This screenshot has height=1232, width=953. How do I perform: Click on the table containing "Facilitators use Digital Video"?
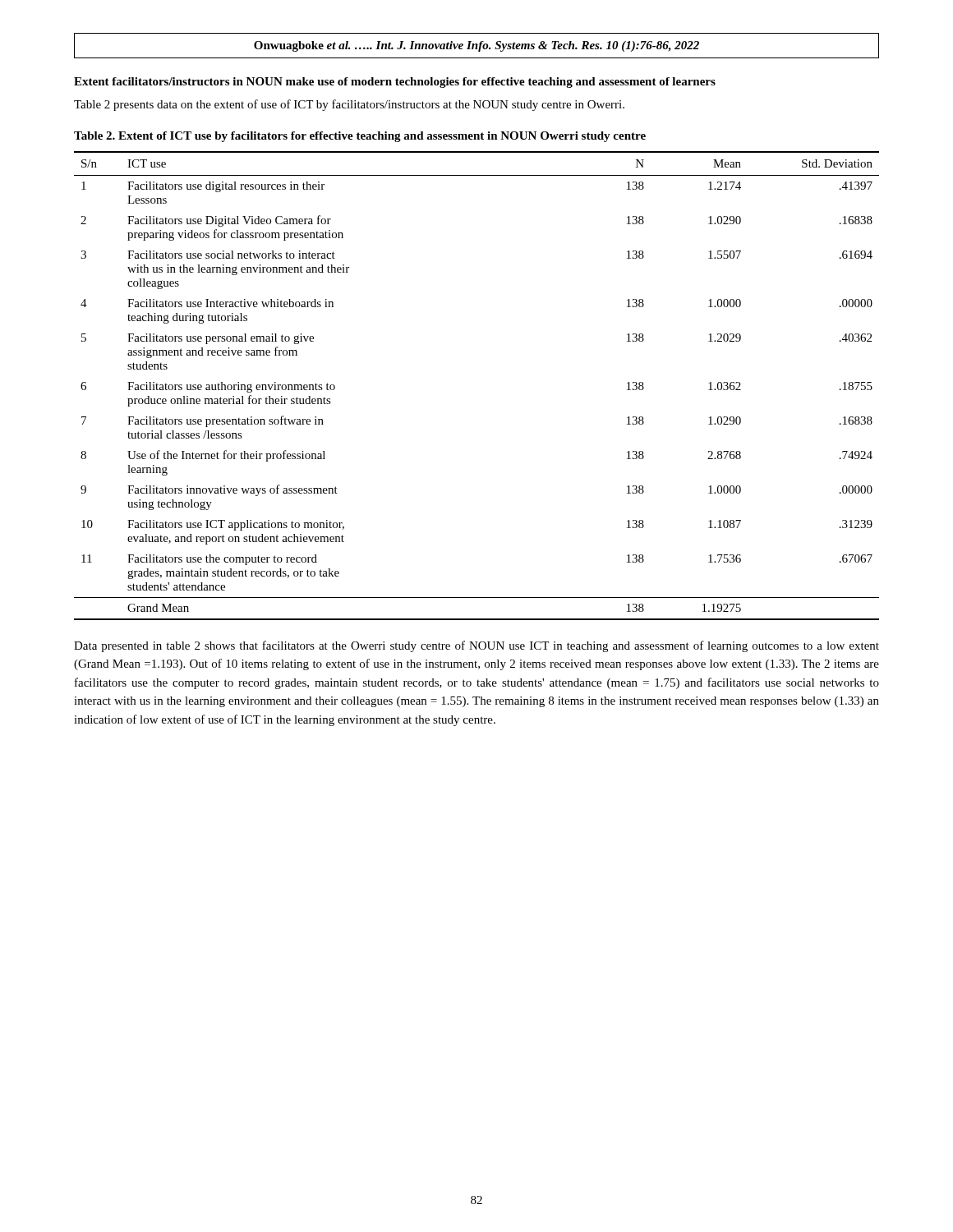click(x=476, y=385)
